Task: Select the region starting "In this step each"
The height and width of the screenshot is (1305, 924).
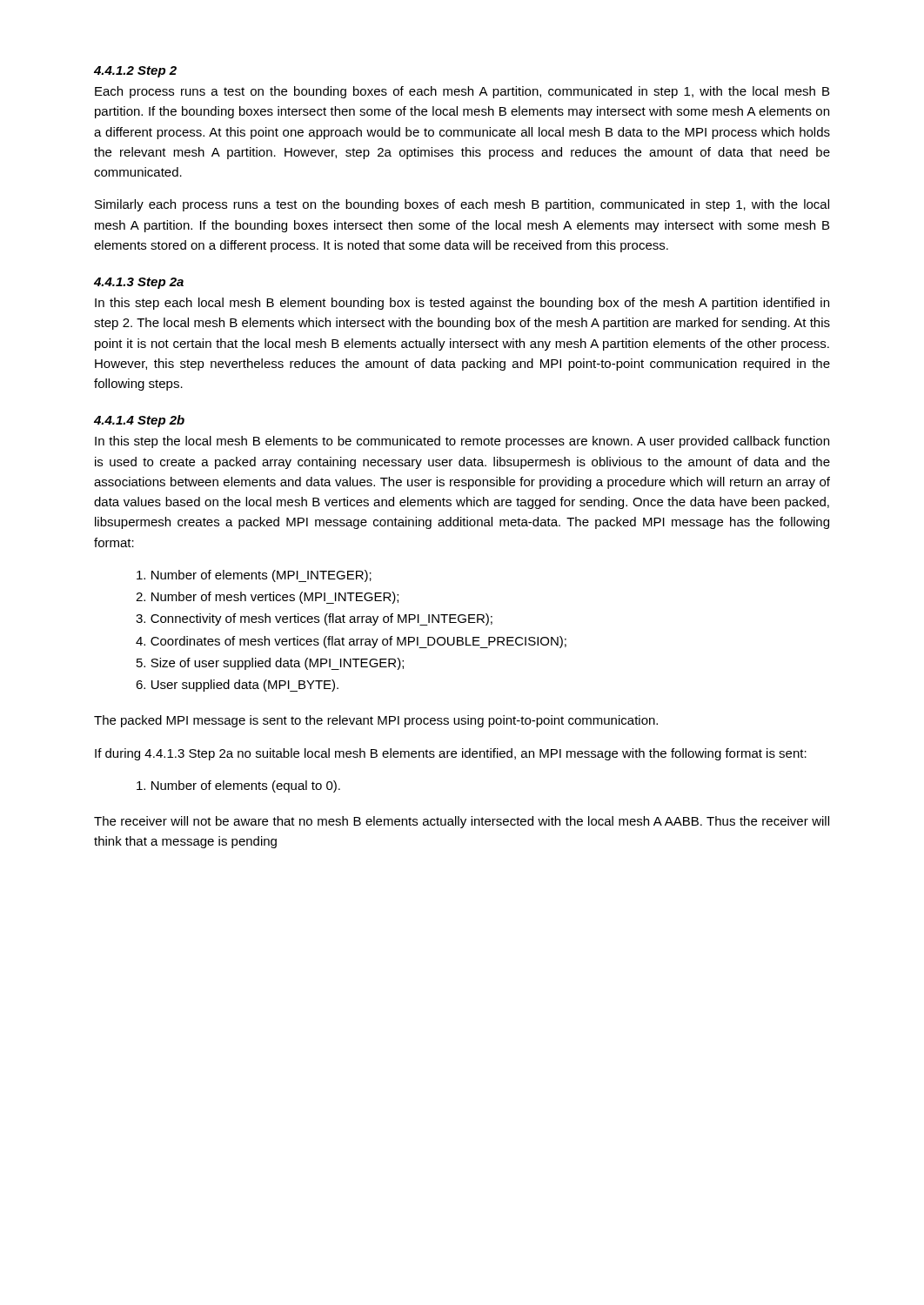Action: 462,343
